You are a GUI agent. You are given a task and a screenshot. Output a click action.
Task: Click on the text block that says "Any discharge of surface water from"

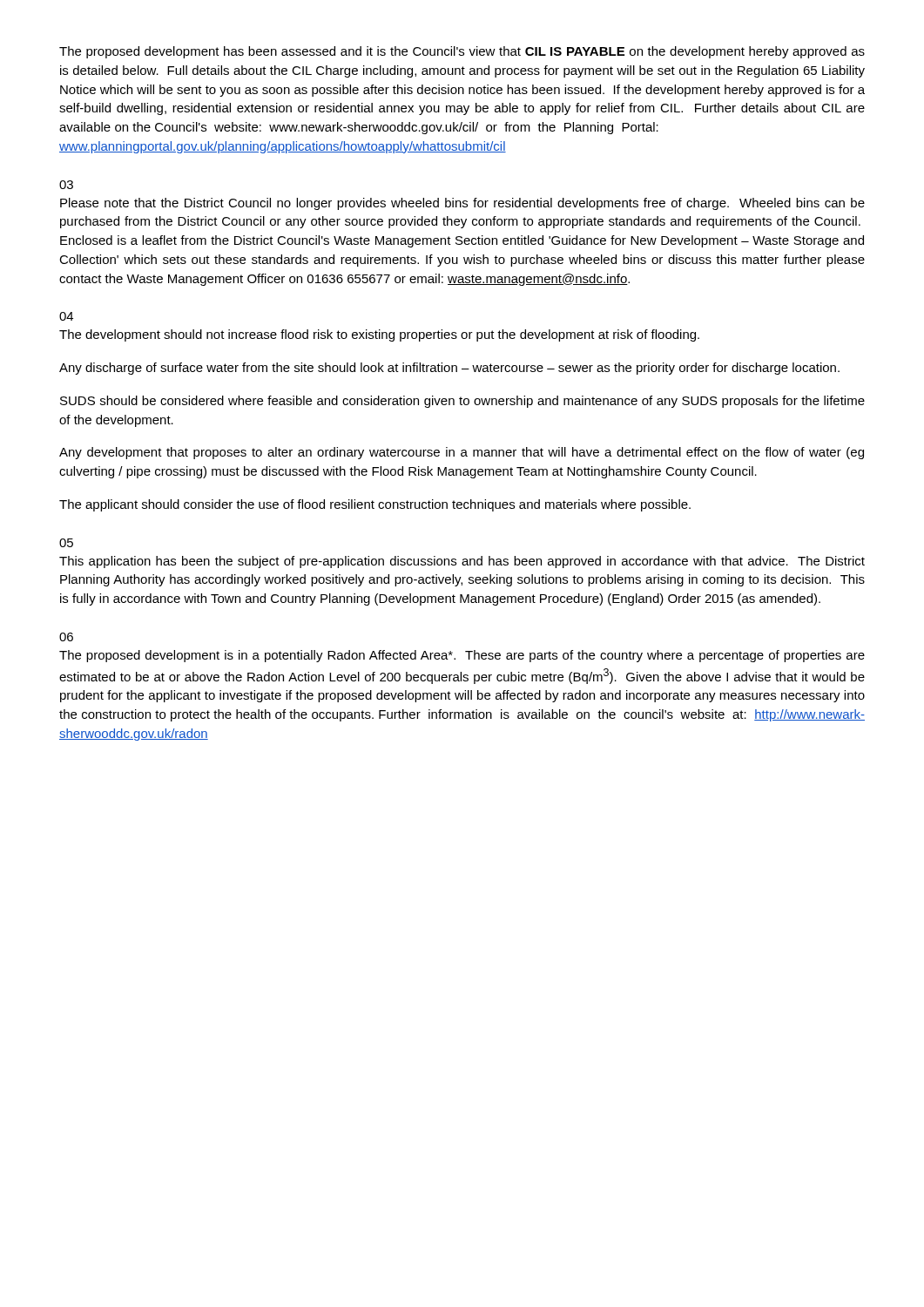450,367
